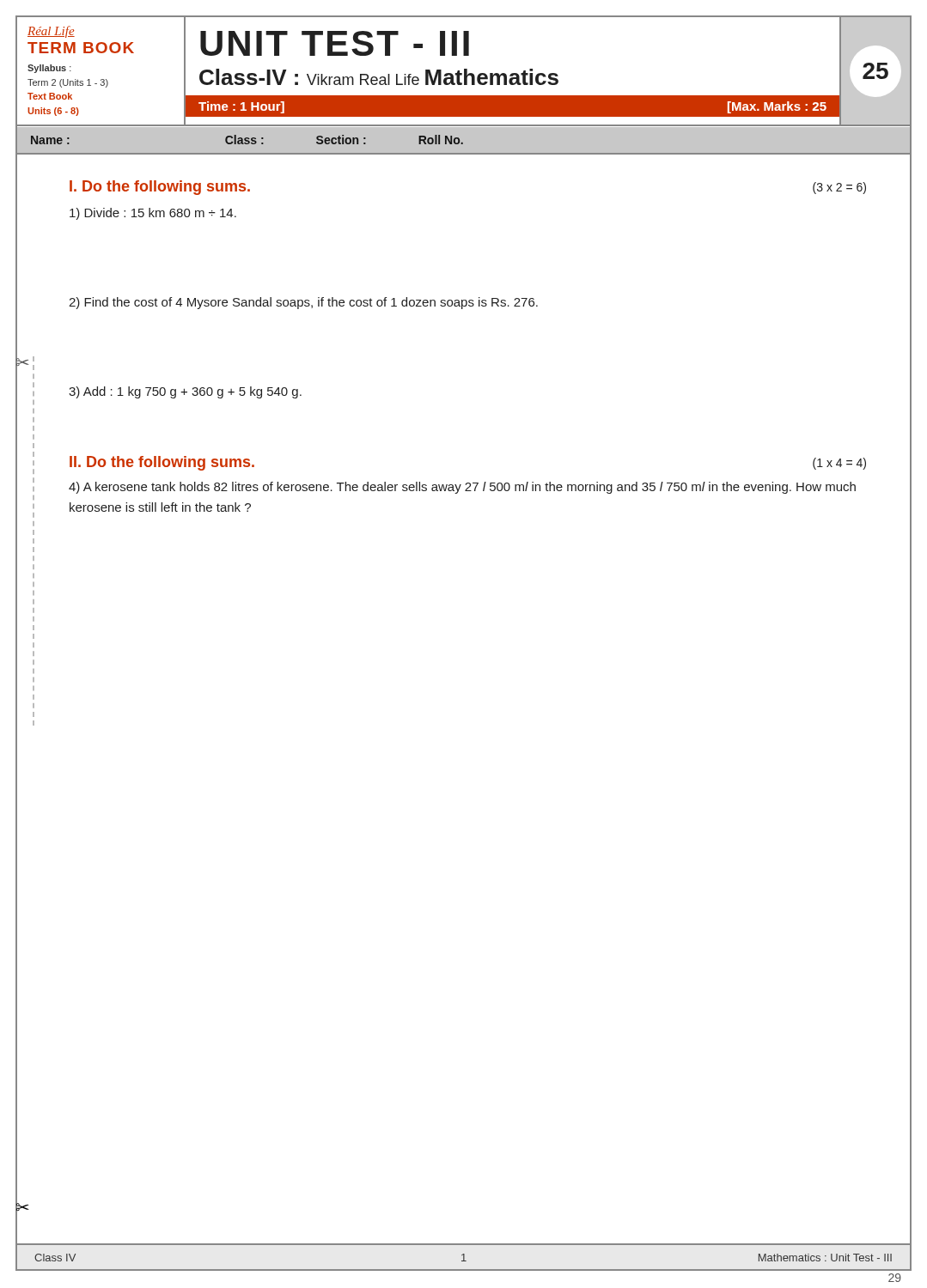927x1288 pixels.
Task: Find the block starting "I. Do the following sums. (3 x 2"
Action: pos(160,188)
